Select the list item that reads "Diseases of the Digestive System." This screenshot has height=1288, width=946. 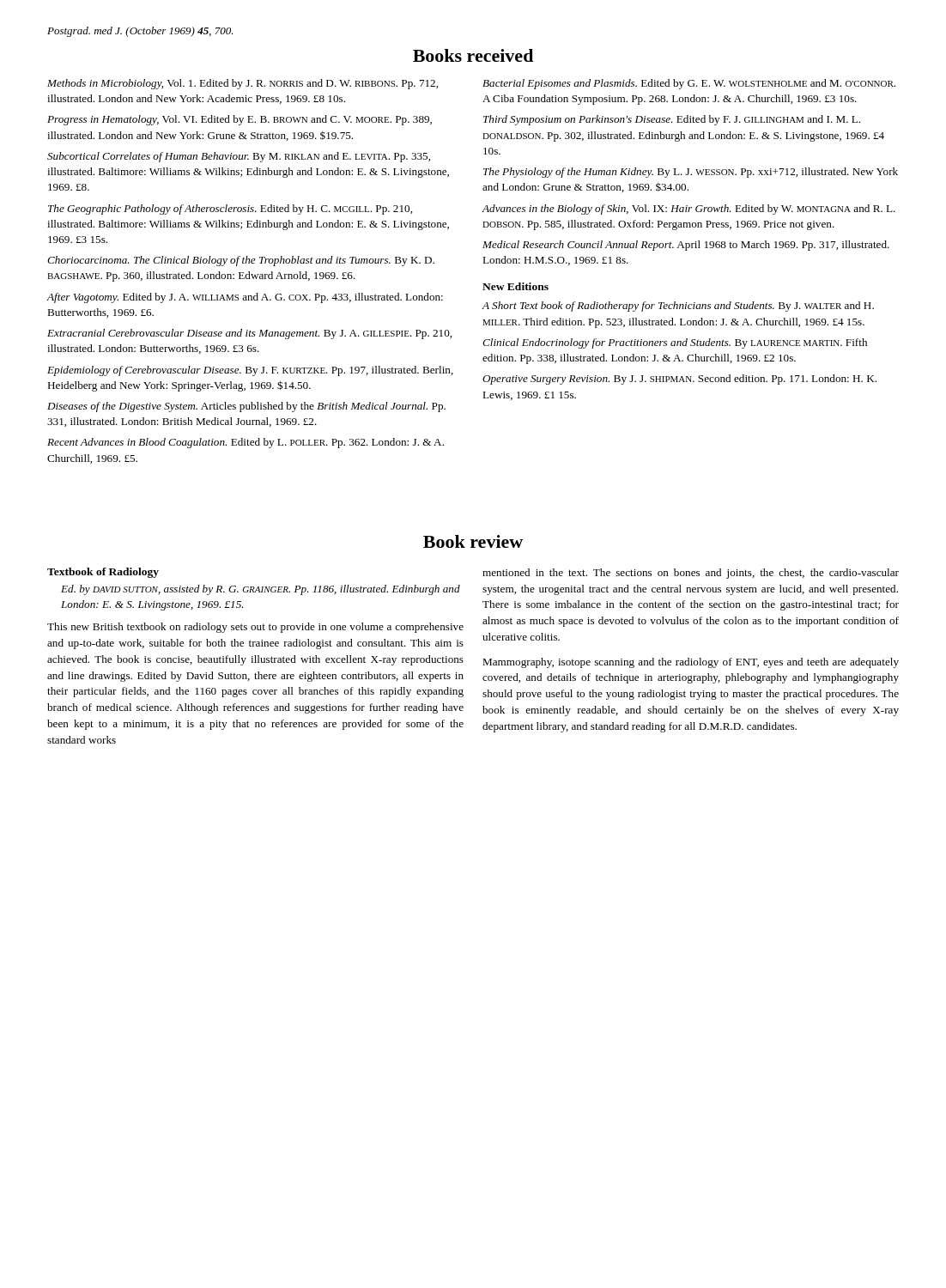(247, 414)
